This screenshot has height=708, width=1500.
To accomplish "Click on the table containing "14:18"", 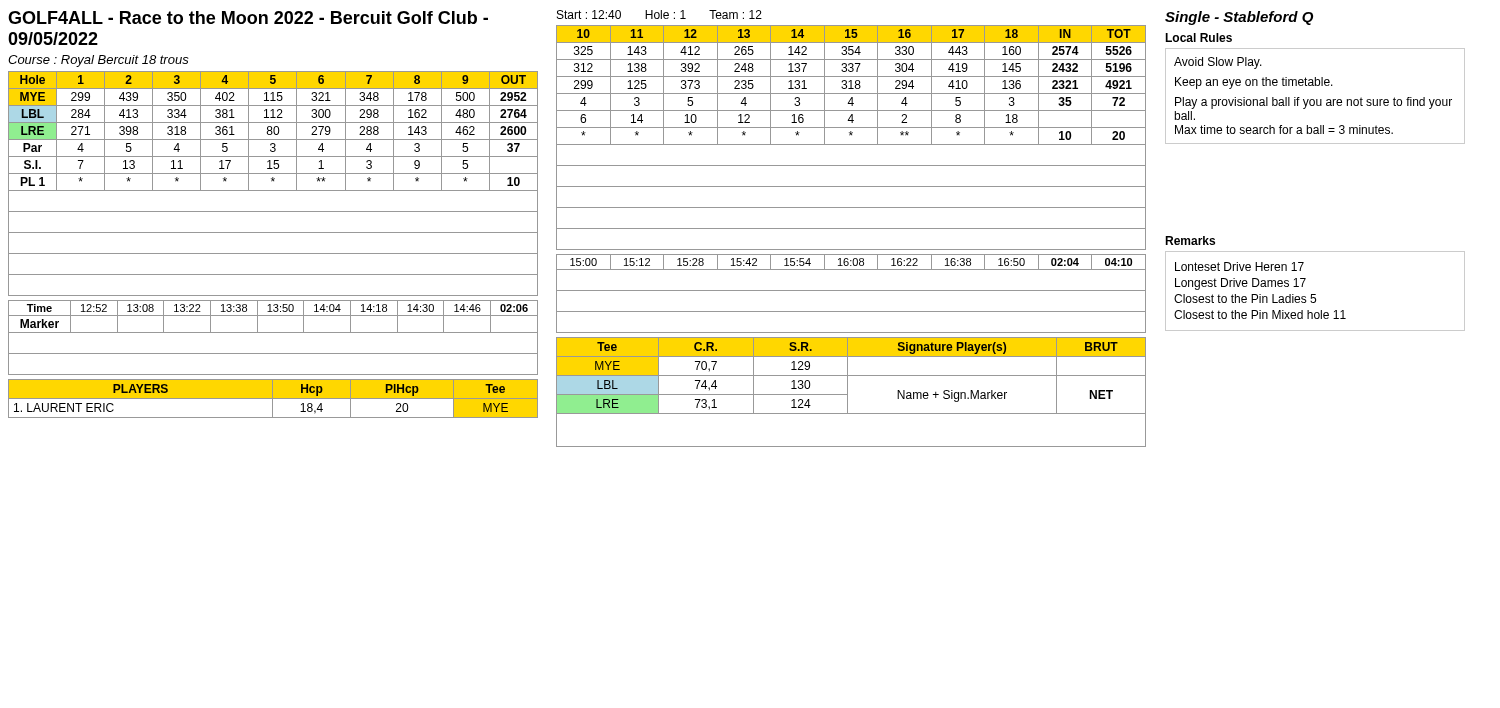I will (278, 338).
